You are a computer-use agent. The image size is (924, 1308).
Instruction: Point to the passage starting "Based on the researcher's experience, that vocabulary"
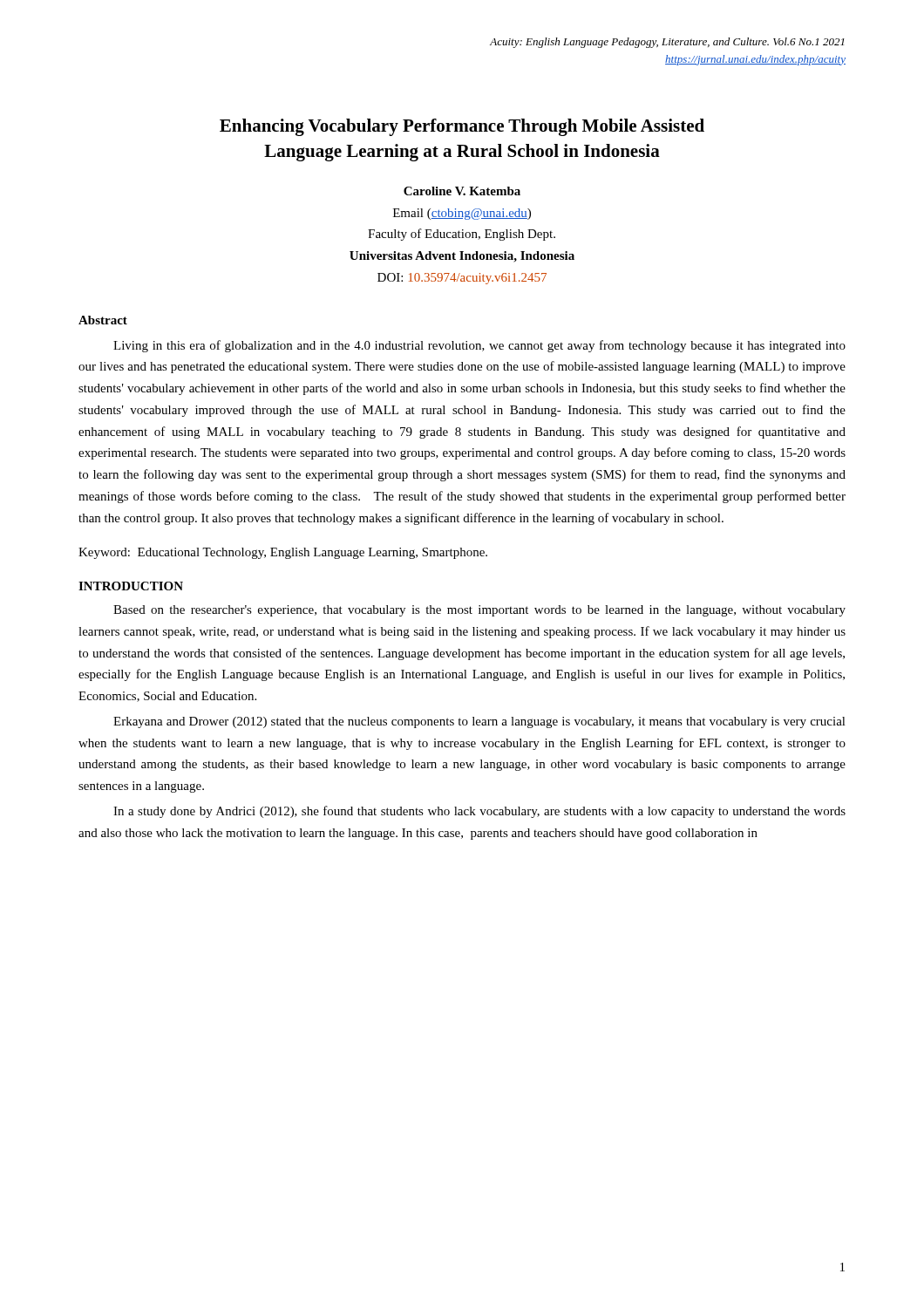pos(462,653)
